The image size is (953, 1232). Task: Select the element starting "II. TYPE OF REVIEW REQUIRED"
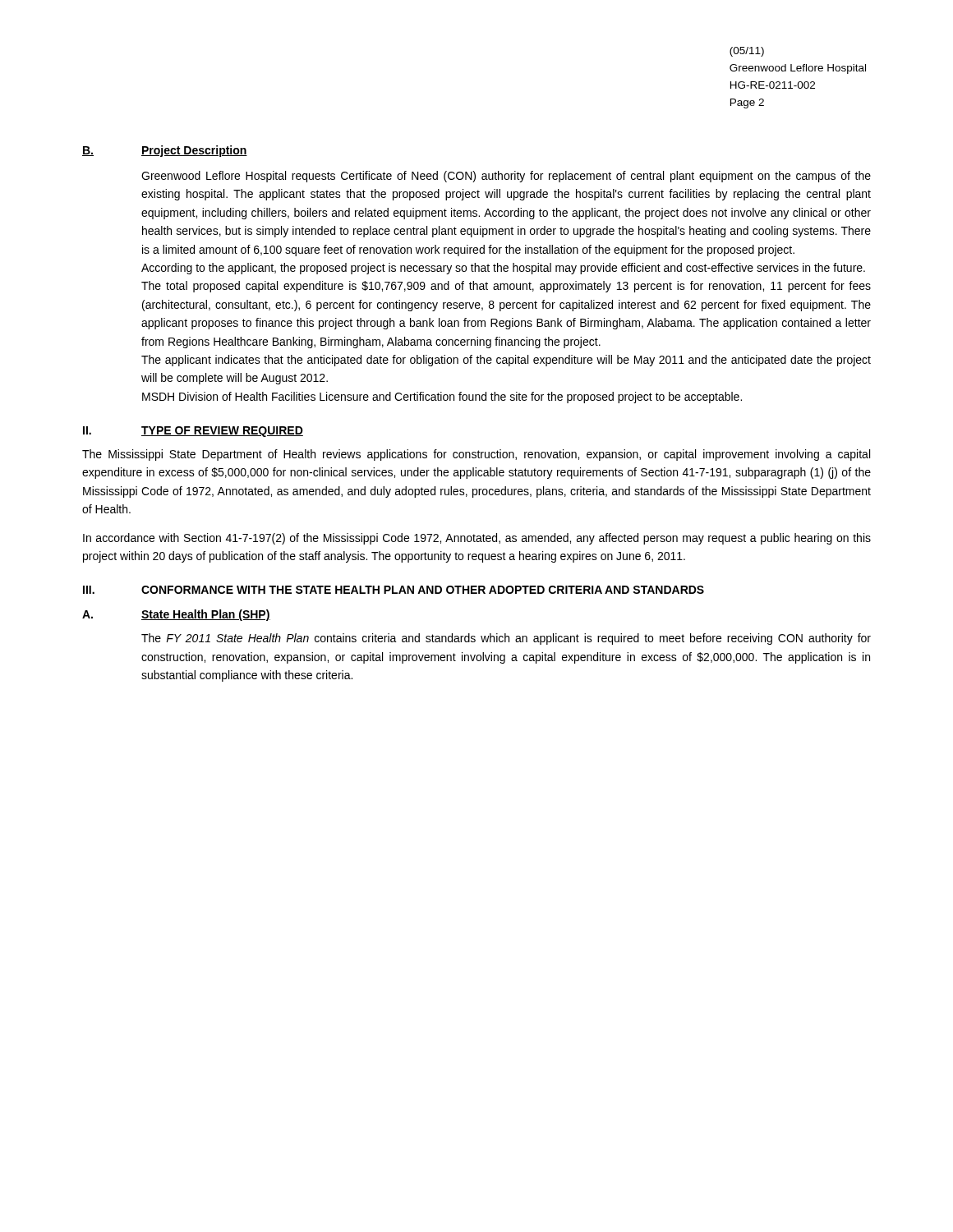coord(193,430)
